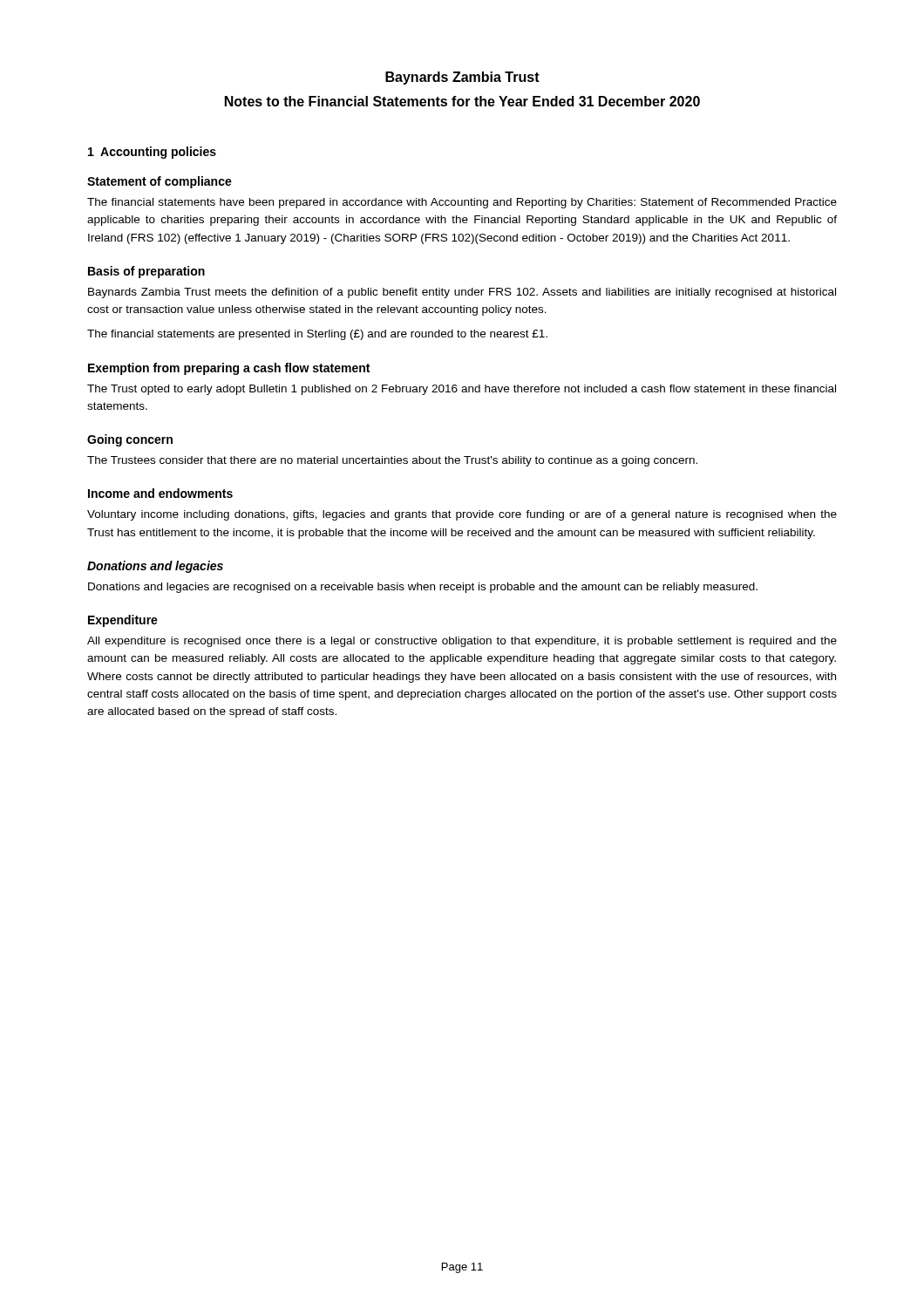
Task: Click on the text block starting "The Trustees consider that there"
Action: [x=393, y=460]
